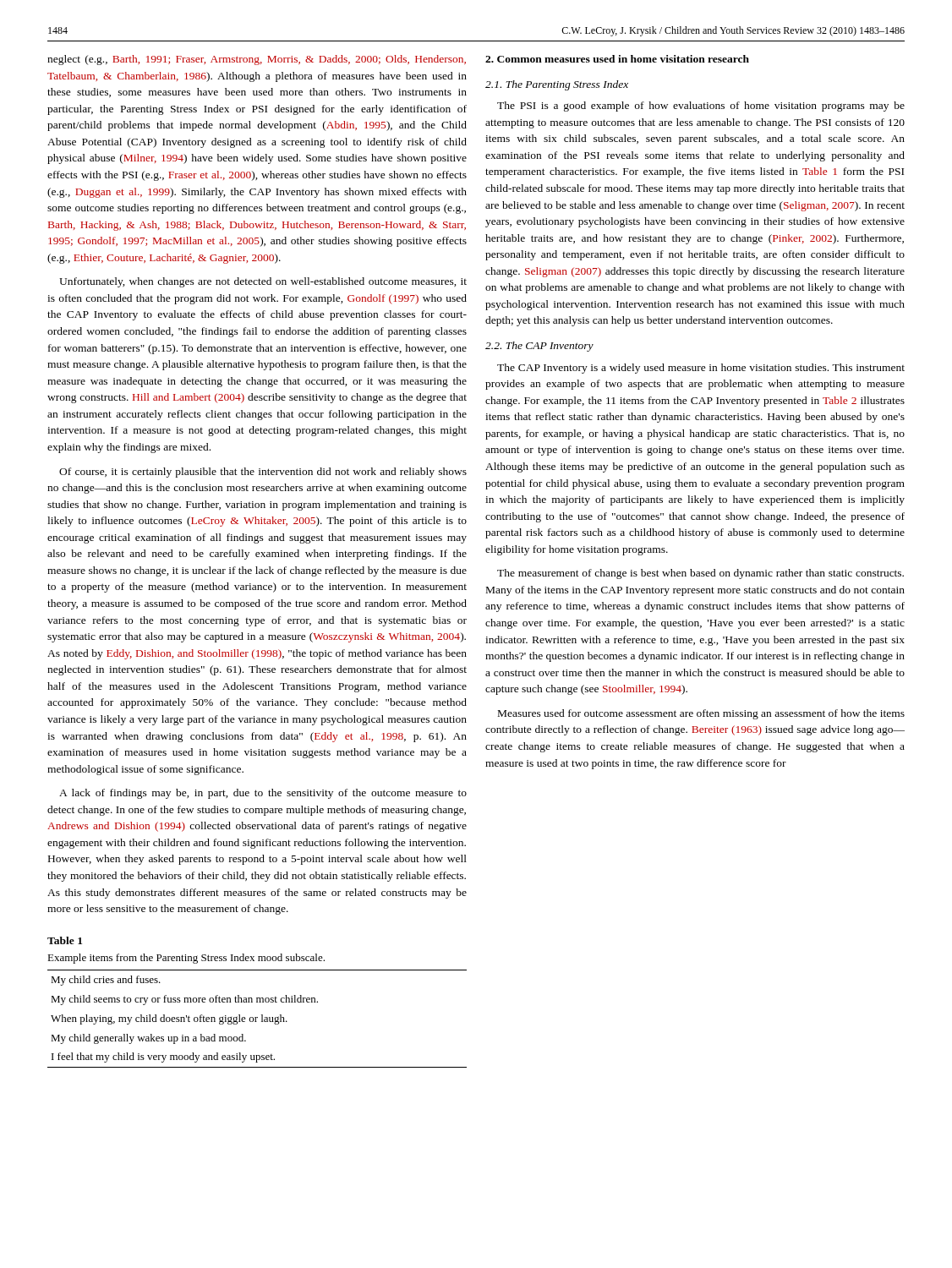The width and height of the screenshot is (952, 1268).
Task: Where is the passage that starts "Of course, it is"?
Action: (x=257, y=620)
